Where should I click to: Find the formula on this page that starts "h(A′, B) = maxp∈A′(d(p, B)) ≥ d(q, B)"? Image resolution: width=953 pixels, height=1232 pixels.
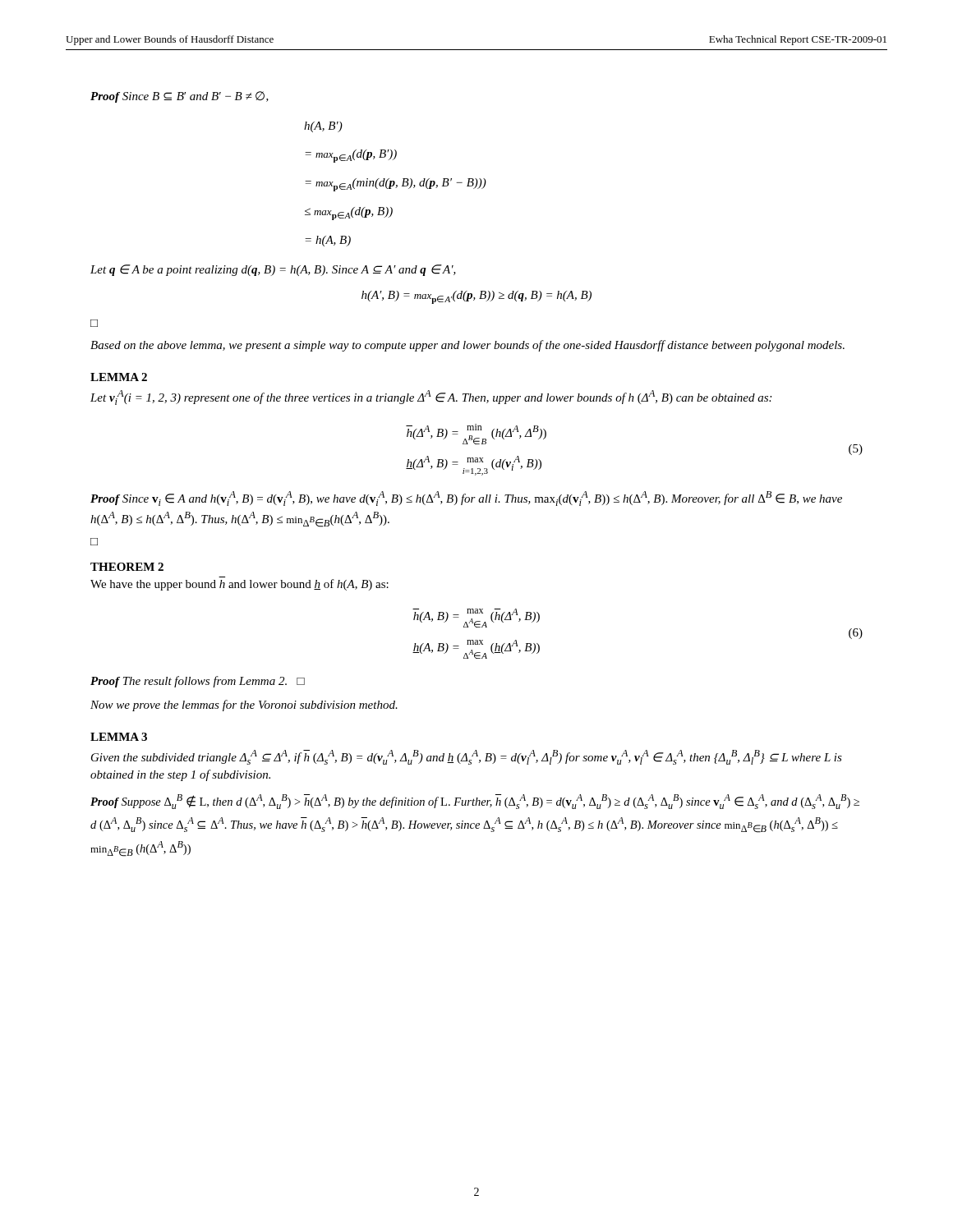tap(476, 296)
